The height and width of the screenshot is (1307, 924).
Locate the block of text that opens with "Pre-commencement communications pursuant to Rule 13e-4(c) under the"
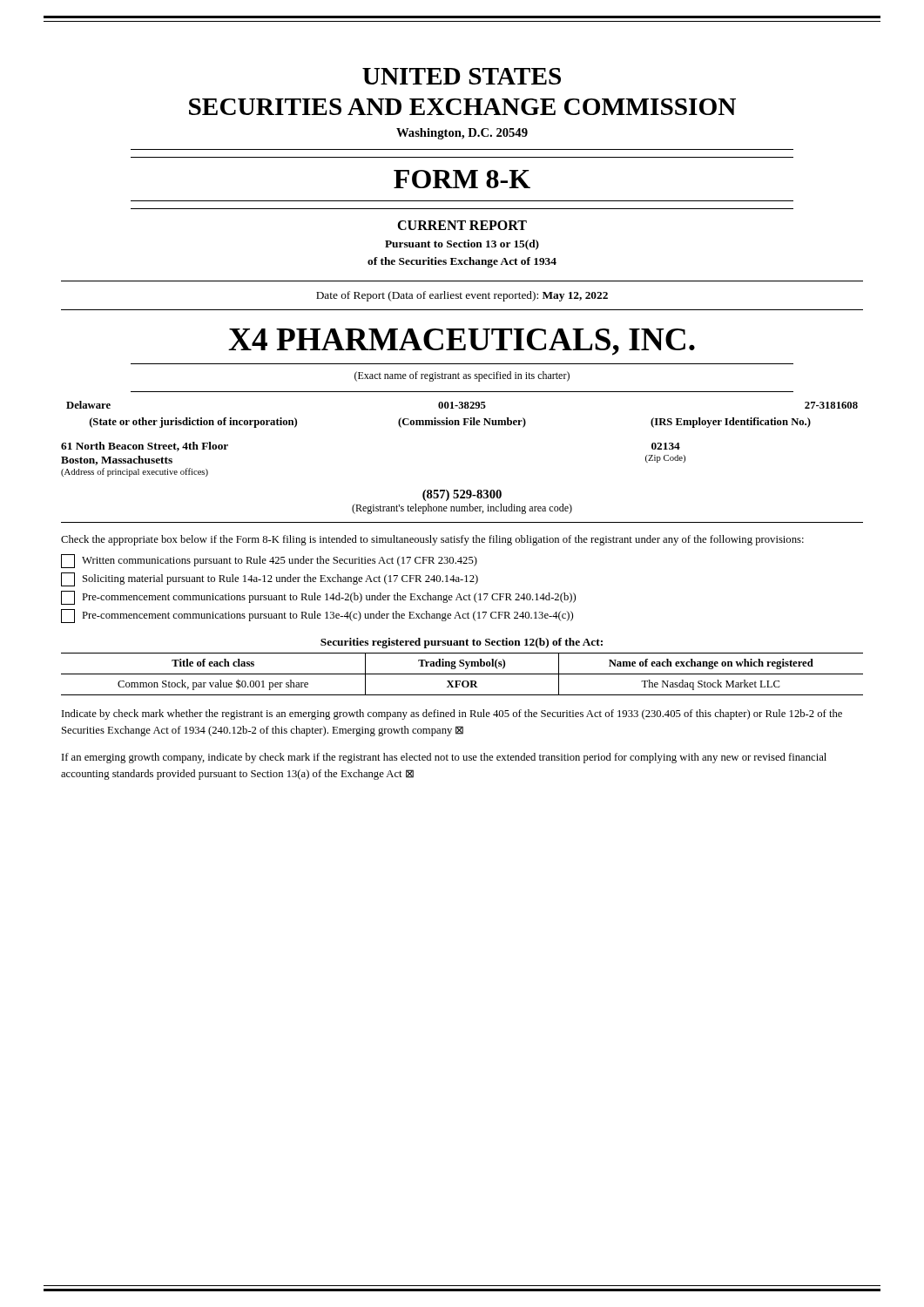click(x=317, y=616)
